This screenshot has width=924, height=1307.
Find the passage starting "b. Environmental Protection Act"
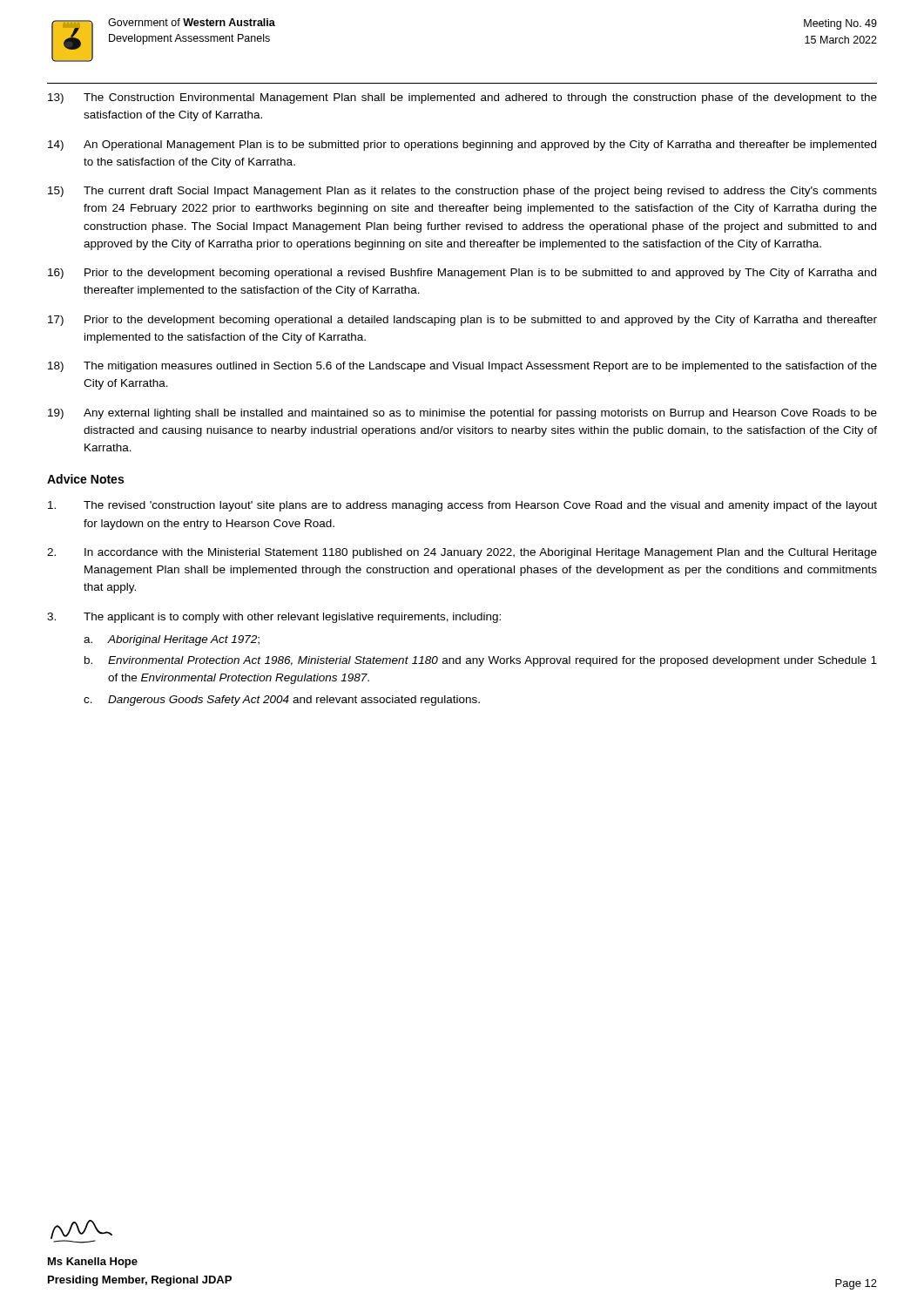[480, 669]
